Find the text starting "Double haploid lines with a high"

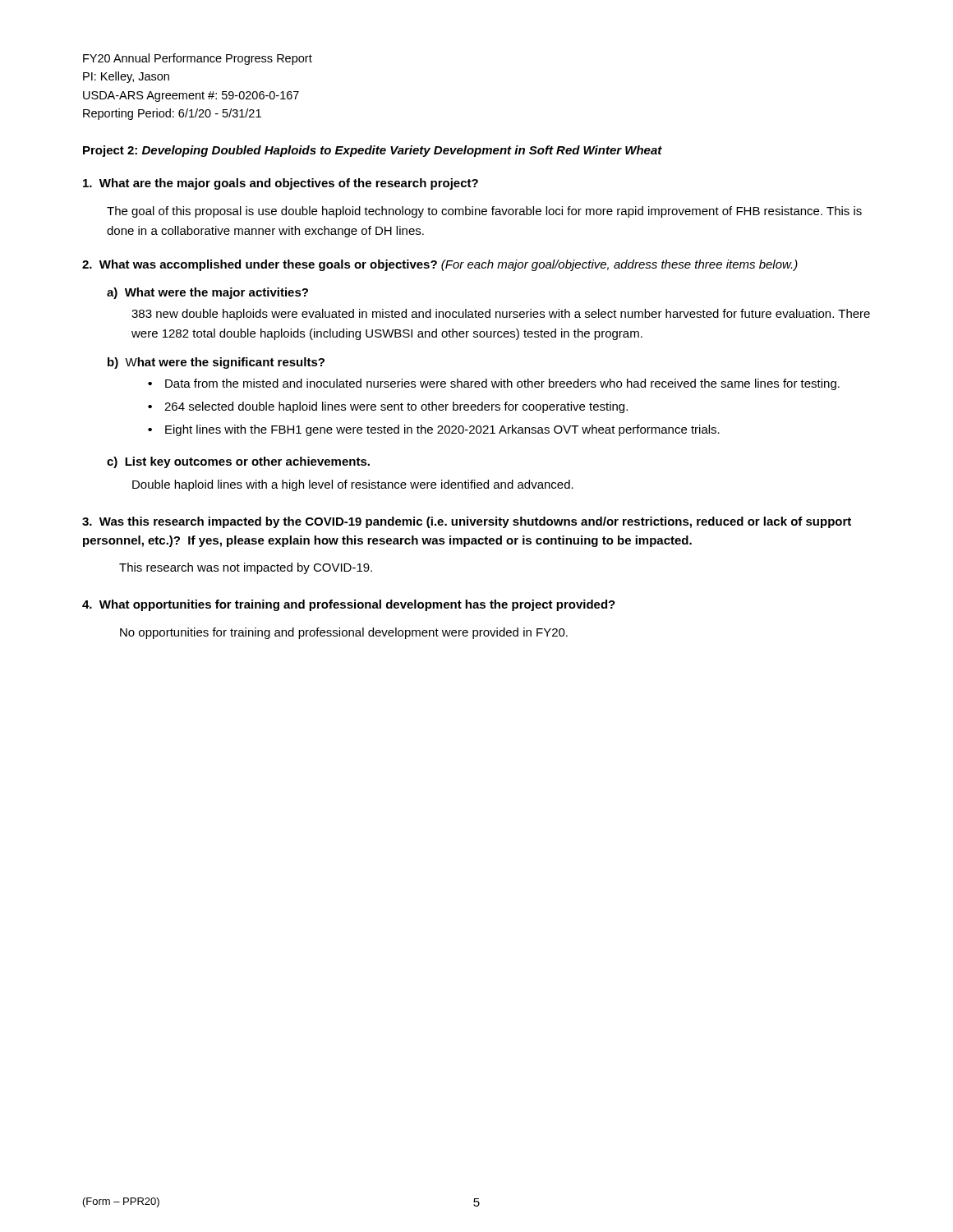(353, 484)
